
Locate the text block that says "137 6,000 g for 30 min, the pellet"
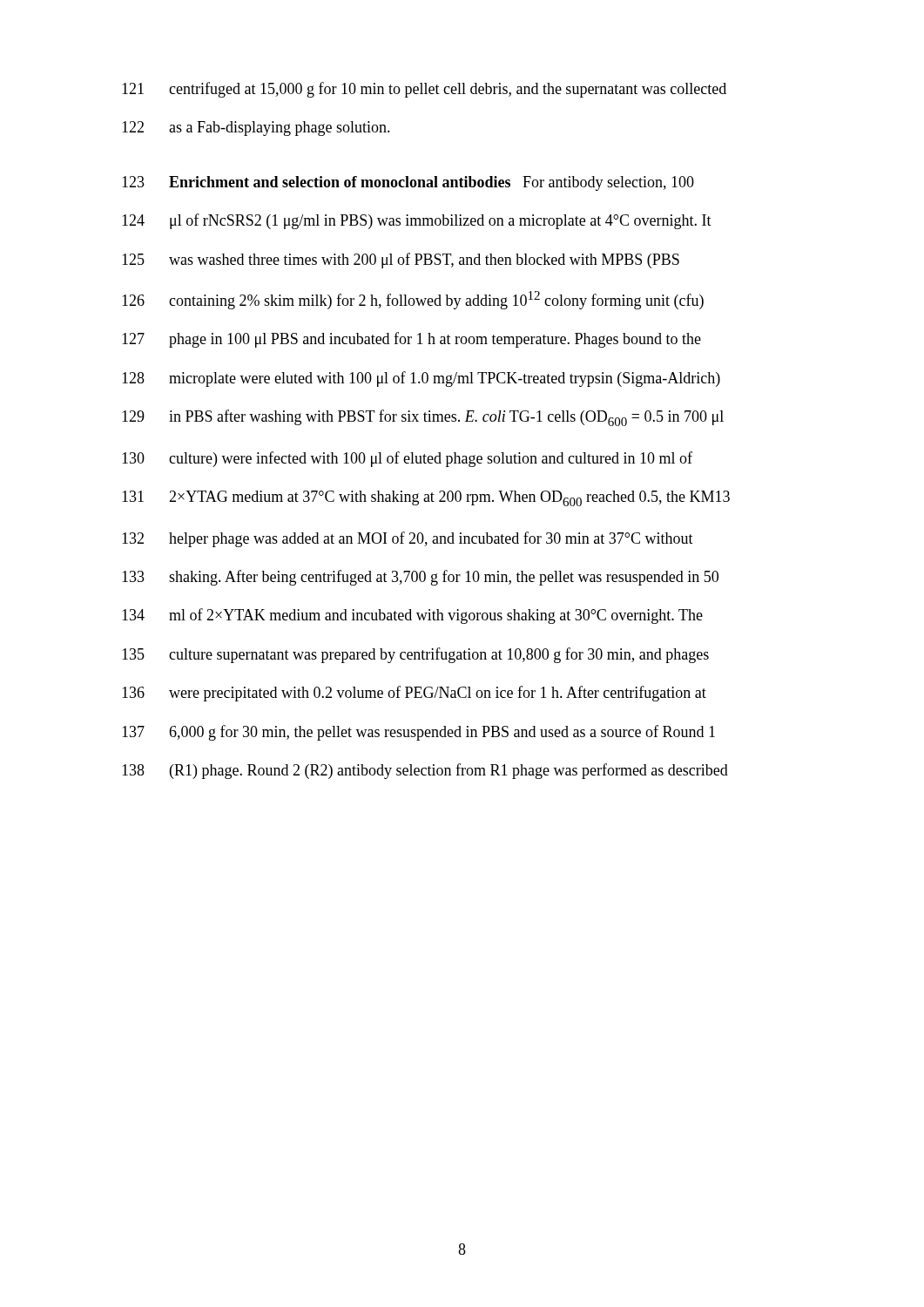[475, 732]
